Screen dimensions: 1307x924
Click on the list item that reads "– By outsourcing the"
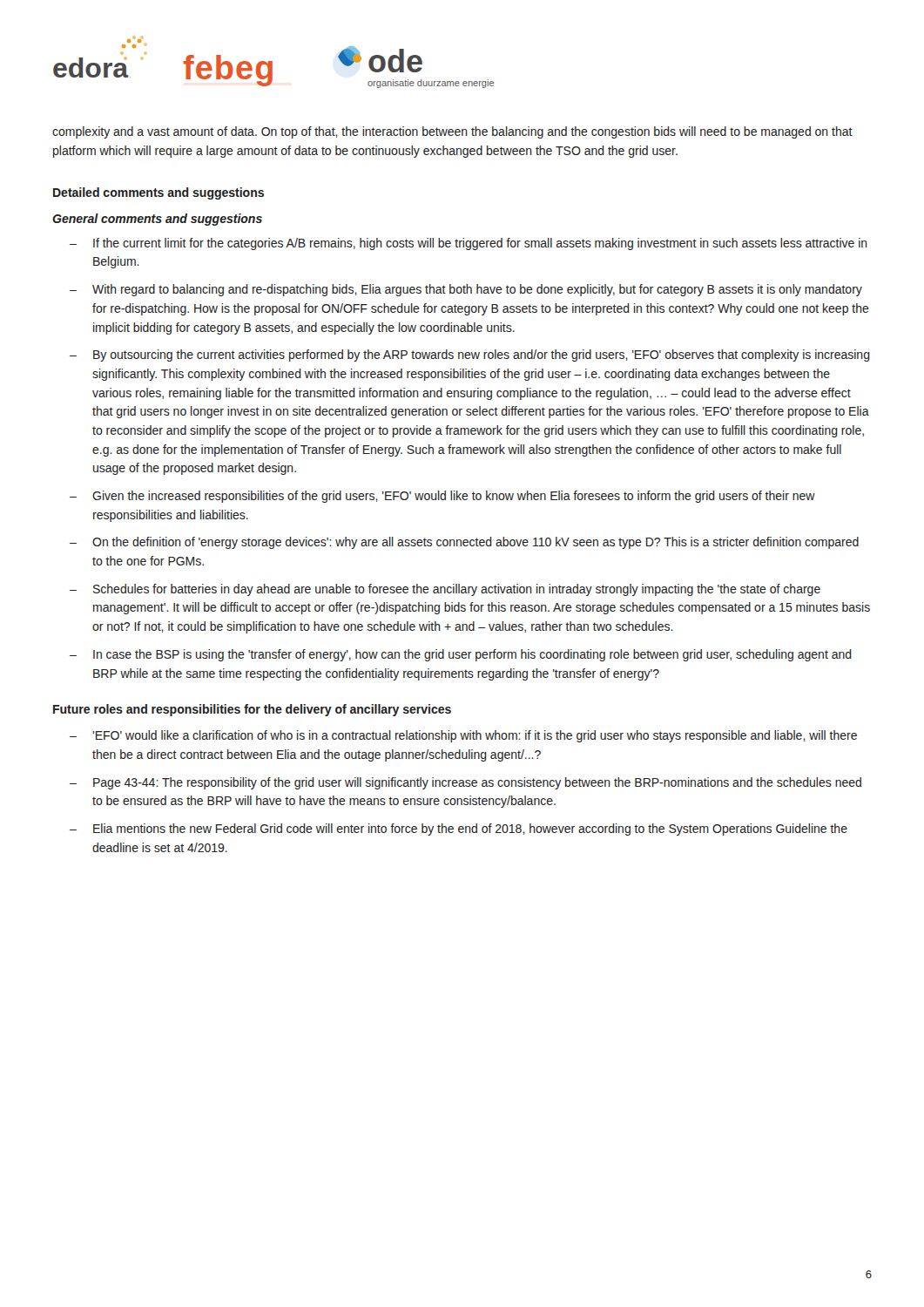point(471,412)
